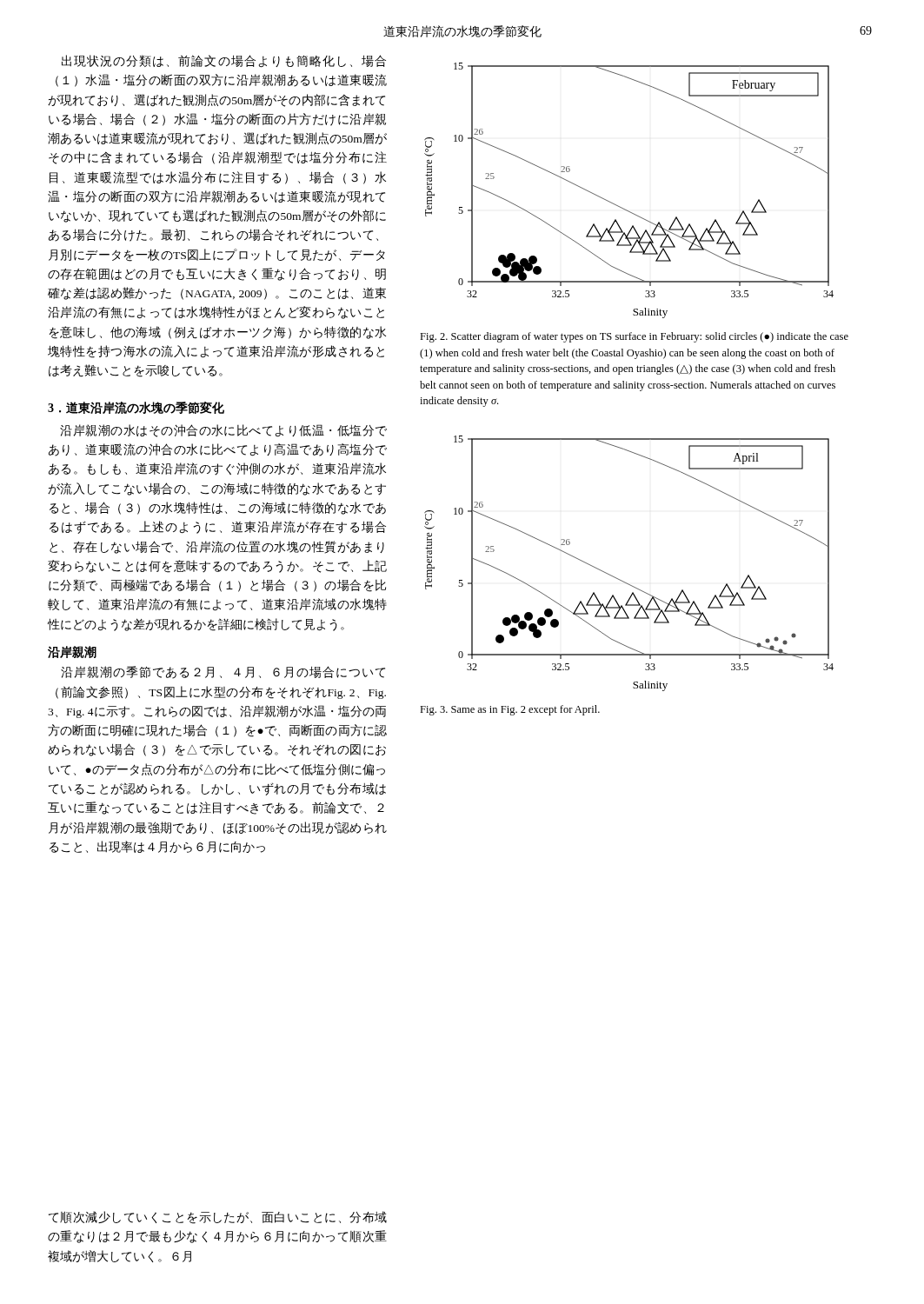
Task: Navigate to the region starting "Fig. 3. Same as in Fig. 2"
Action: tap(510, 709)
